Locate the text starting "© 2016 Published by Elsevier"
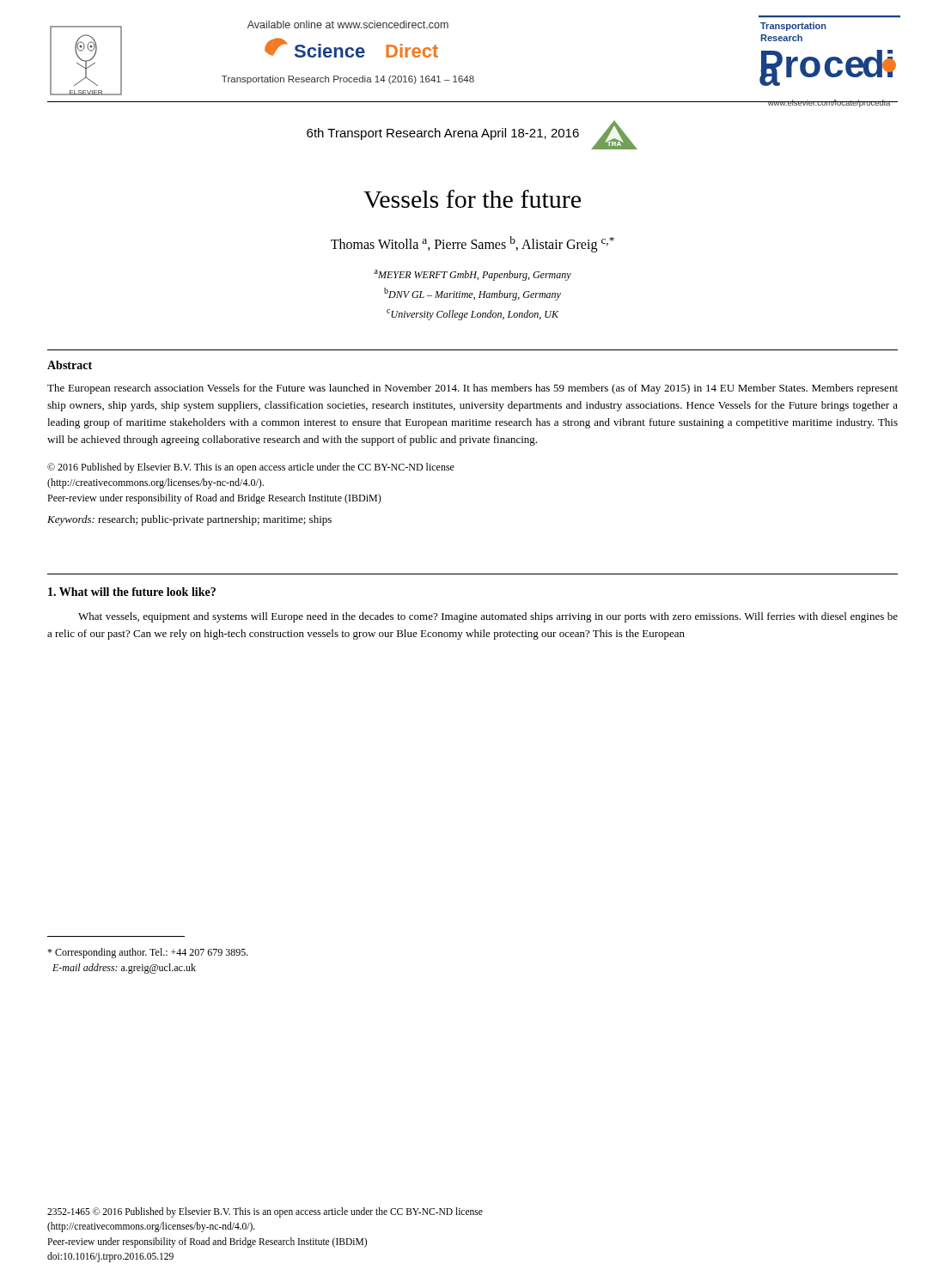Viewport: 945px width, 1288px height. [x=251, y=482]
